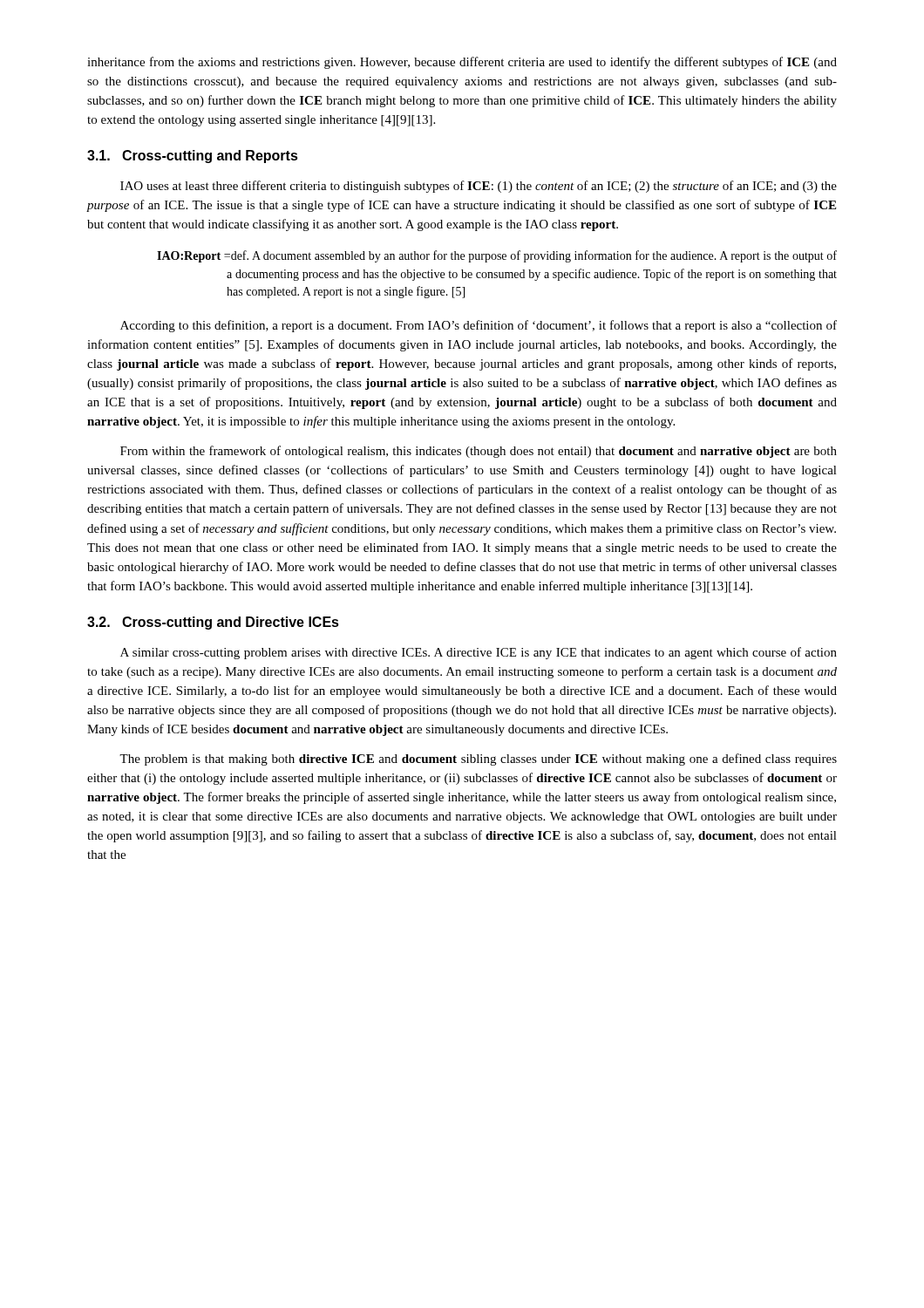Viewport: 924px width, 1308px height.
Task: Point to the passage starting "From within the framework of ontological"
Action: (x=462, y=518)
